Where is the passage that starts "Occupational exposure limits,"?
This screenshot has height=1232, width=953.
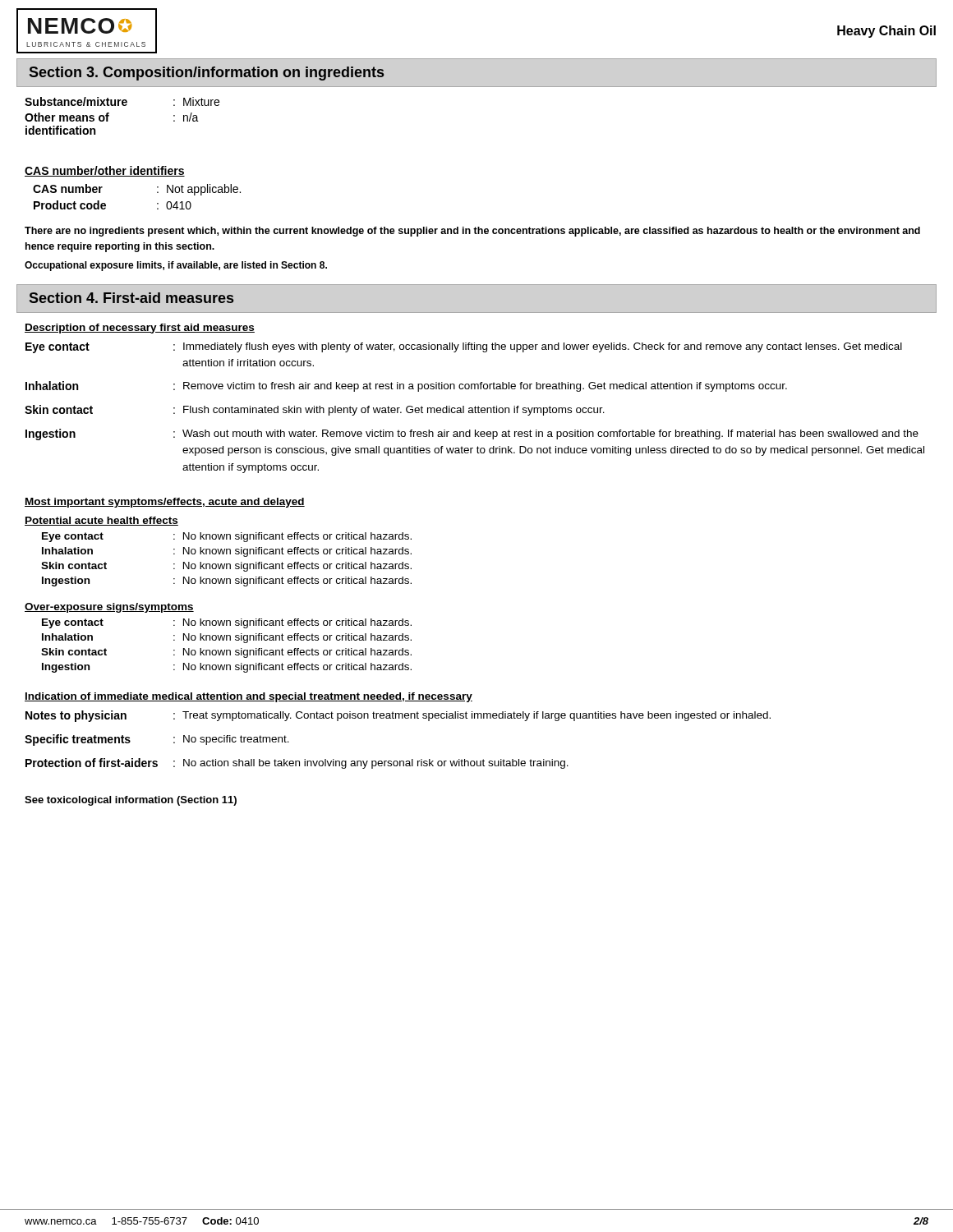click(x=176, y=265)
